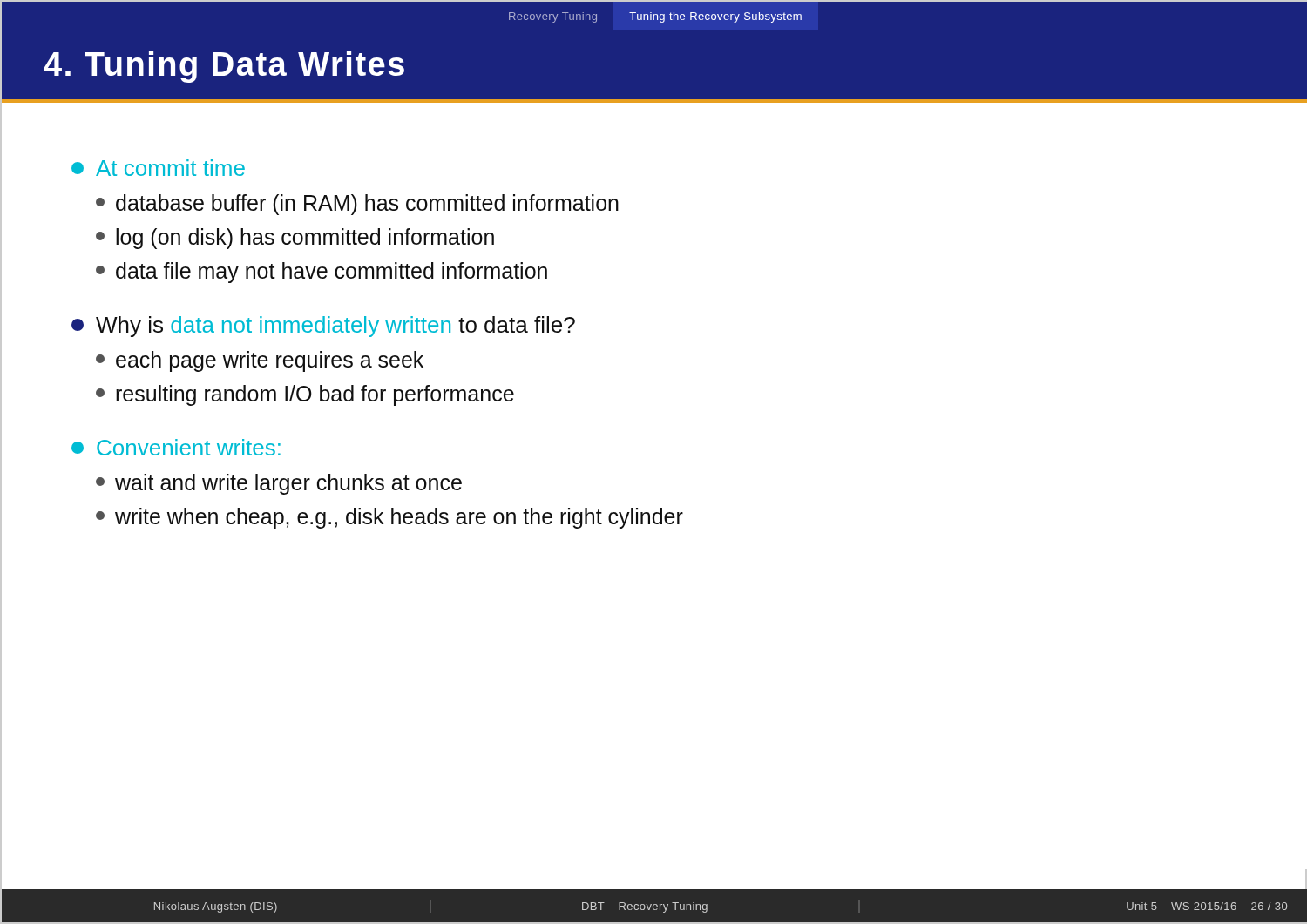Locate the list item that says "data file may not have committed information"
Image resolution: width=1307 pixels, height=924 pixels.
322,271
